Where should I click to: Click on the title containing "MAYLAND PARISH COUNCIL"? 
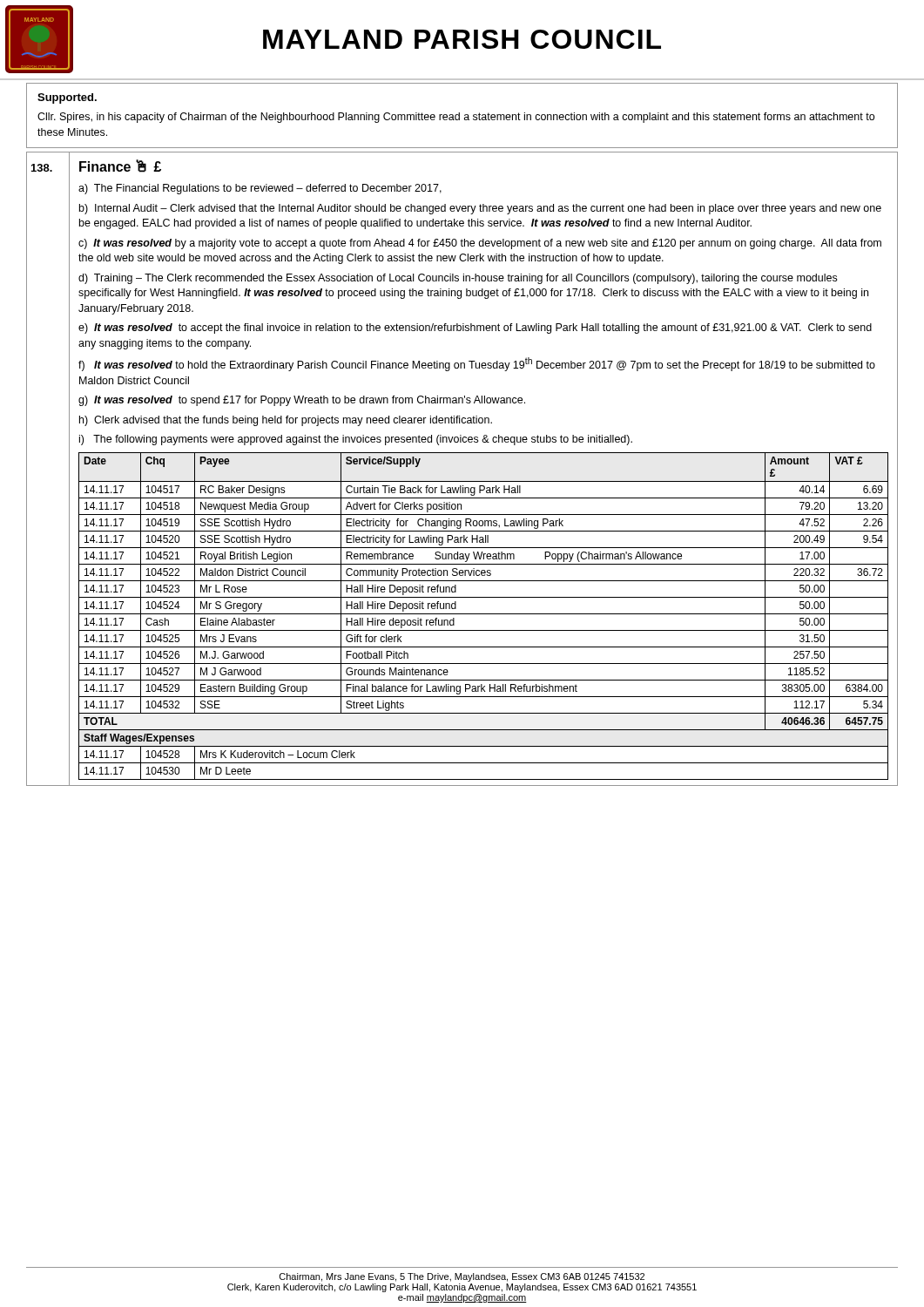click(x=462, y=39)
